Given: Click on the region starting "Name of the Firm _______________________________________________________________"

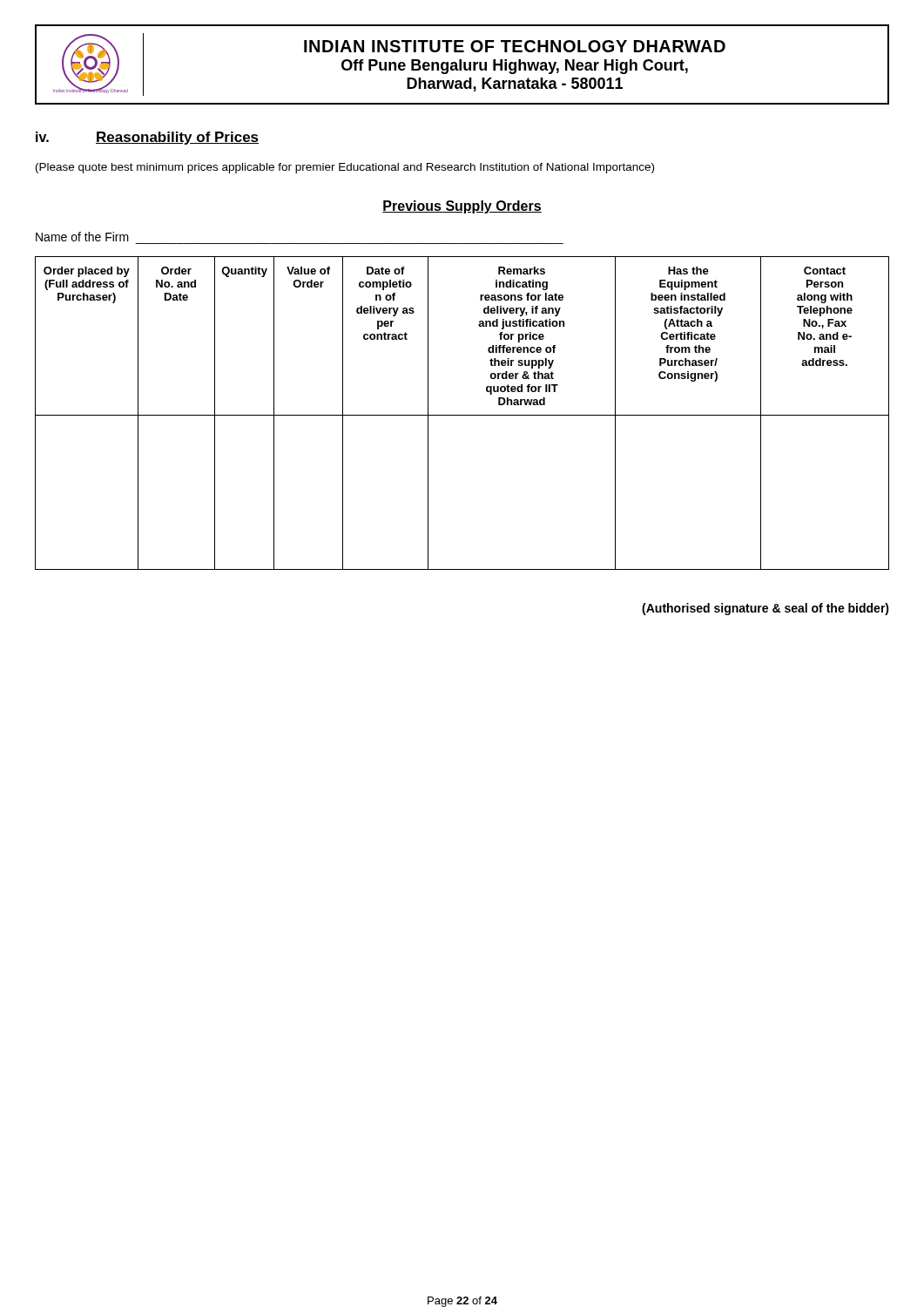Looking at the screenshot, I should coord(299,237).
